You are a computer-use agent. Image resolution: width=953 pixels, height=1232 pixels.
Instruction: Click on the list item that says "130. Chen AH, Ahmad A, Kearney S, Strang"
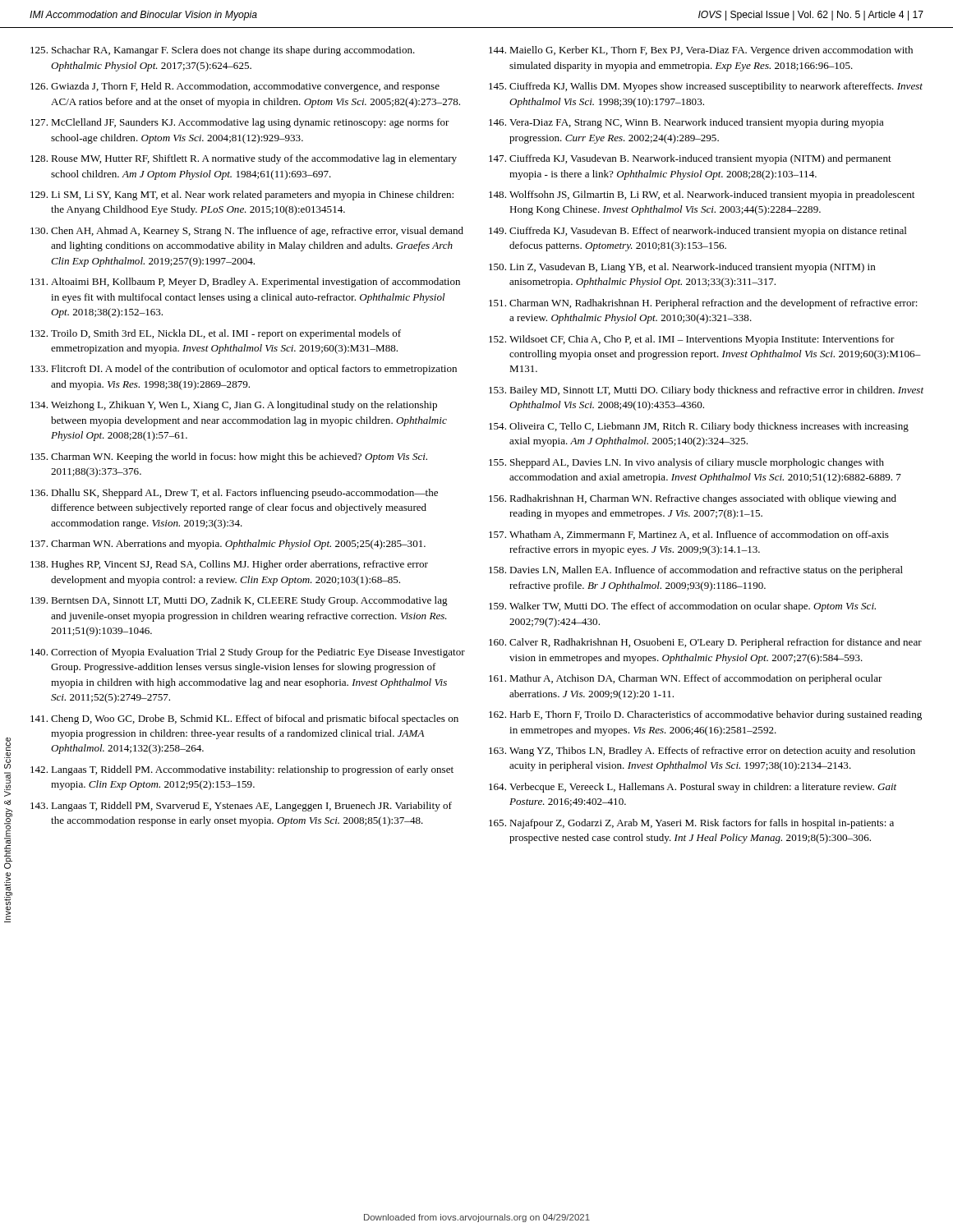click(x=247, y=246)
